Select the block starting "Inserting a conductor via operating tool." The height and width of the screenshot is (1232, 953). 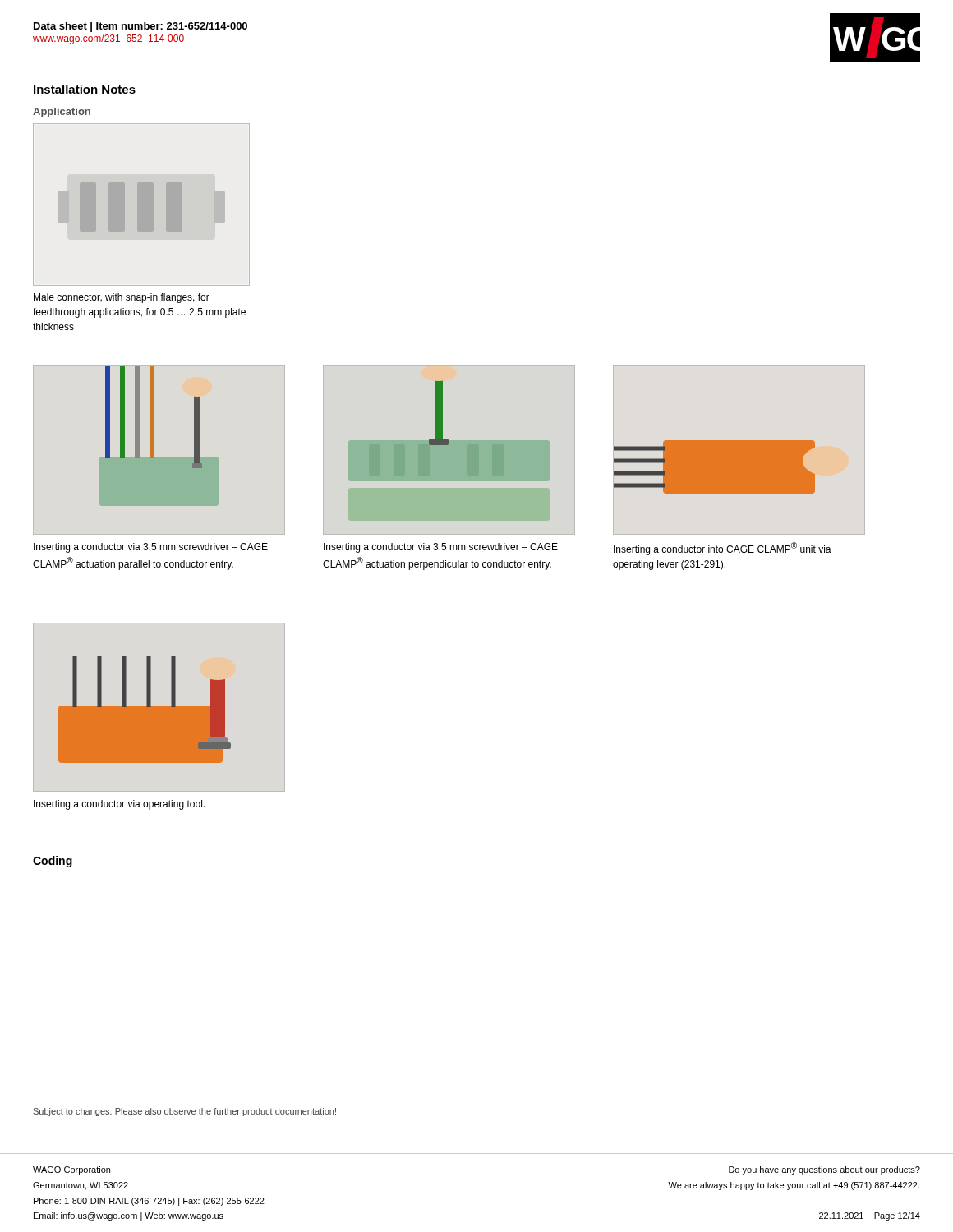[x=119, y=804]
